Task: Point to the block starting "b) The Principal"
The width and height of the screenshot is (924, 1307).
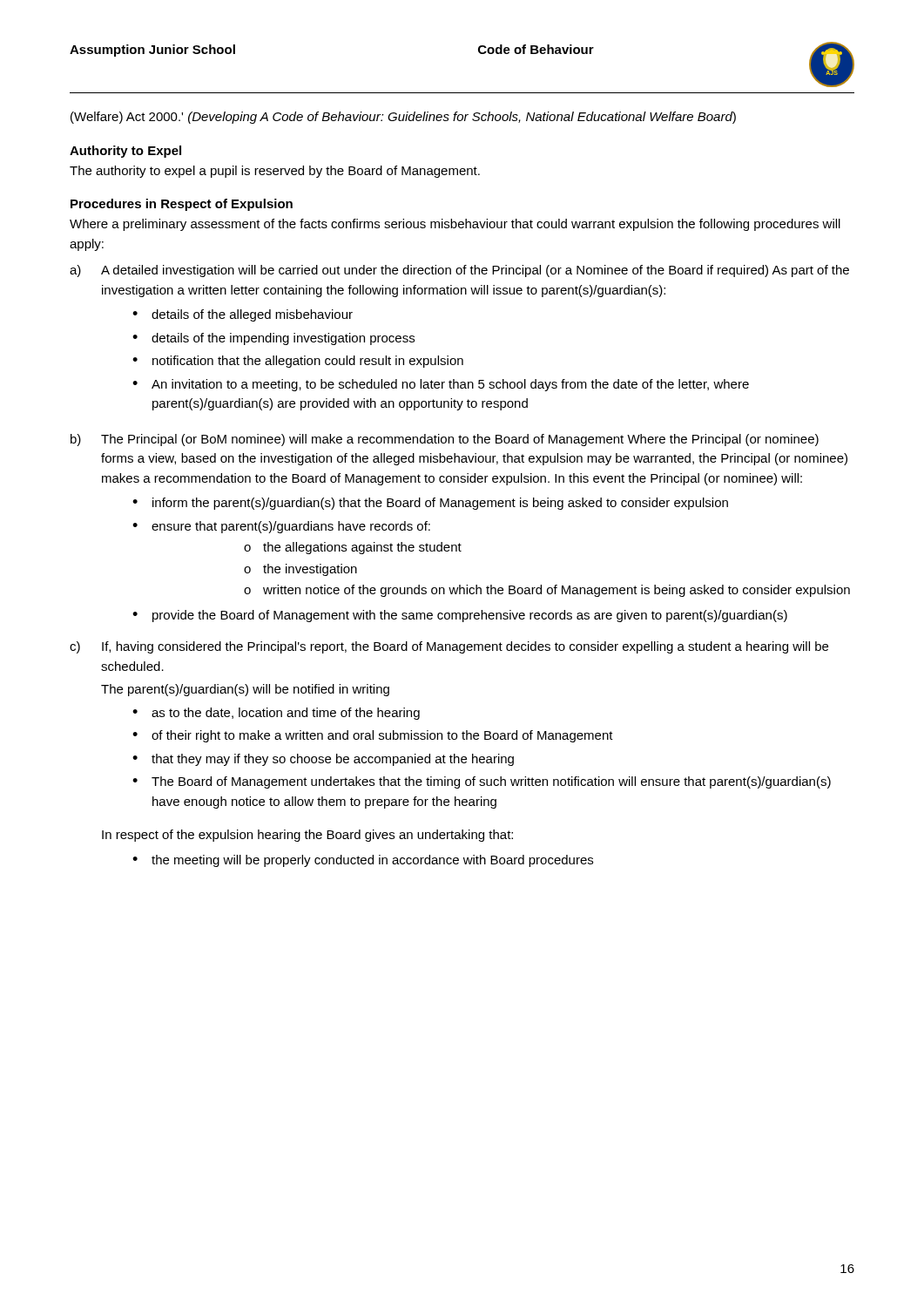Action: click(x=462, y=458)
